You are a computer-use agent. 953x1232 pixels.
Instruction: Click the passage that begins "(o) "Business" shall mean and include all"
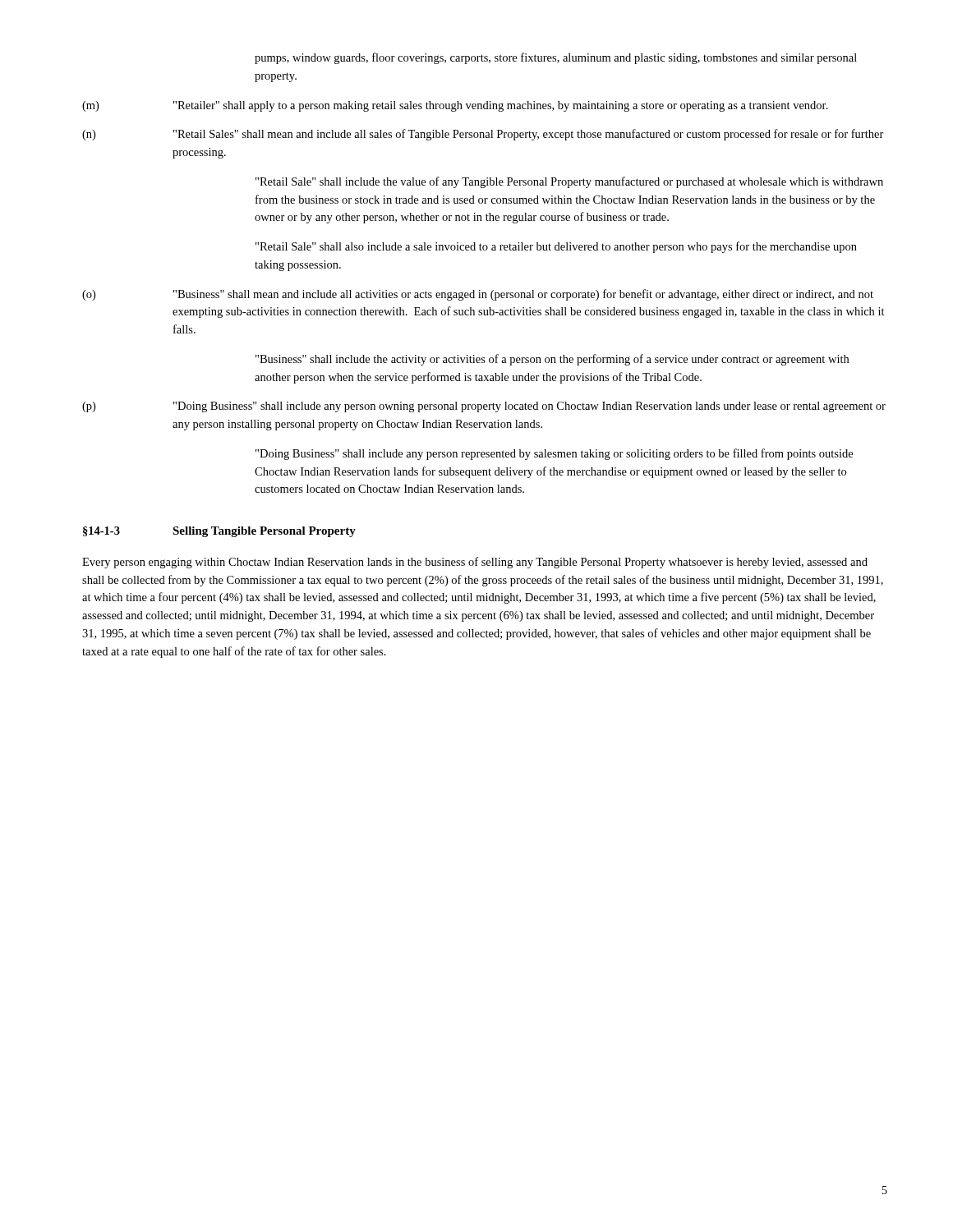(x=485, y=312)
